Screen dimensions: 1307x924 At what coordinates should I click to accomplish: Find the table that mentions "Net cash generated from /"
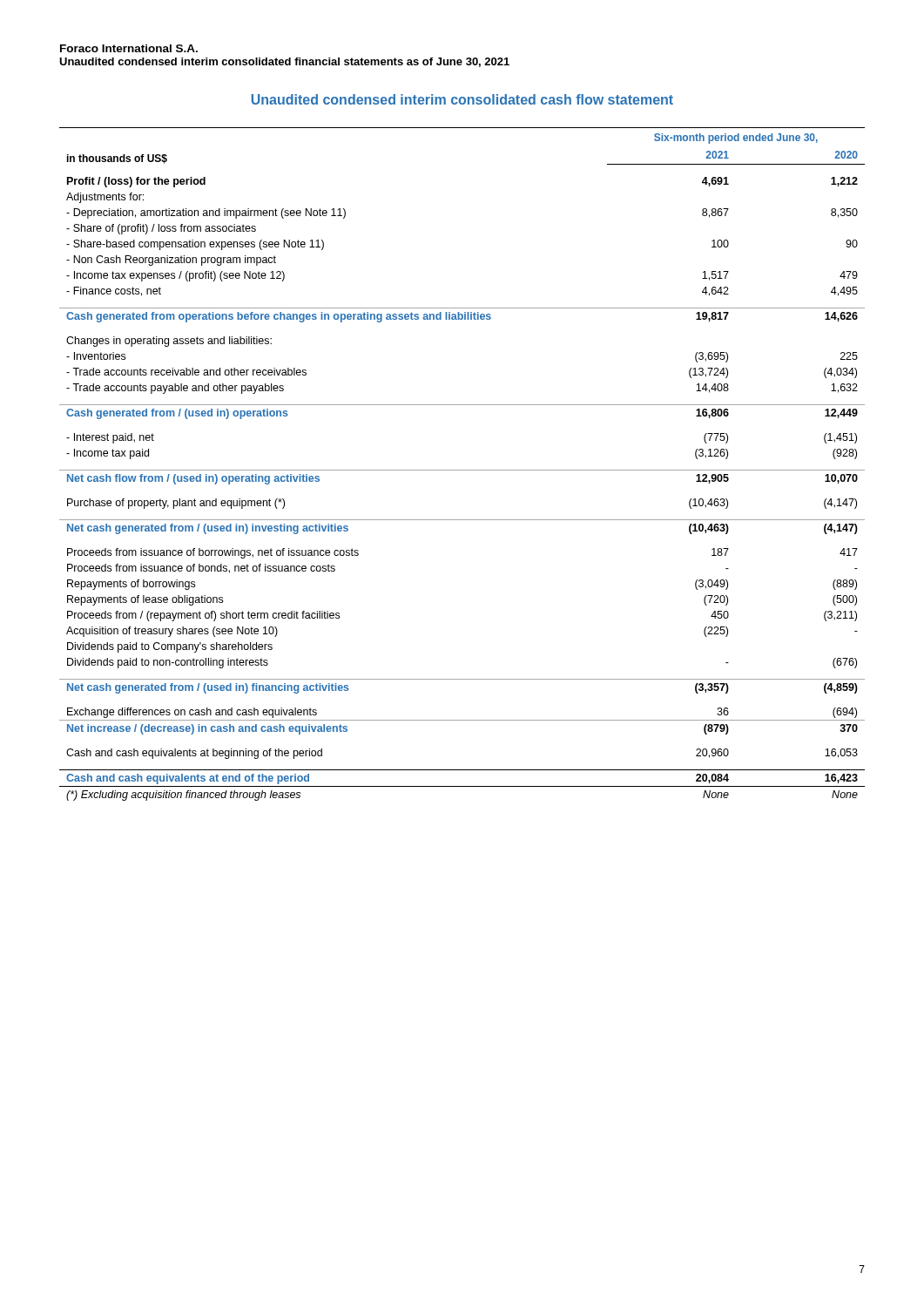[x=462, y=465]
